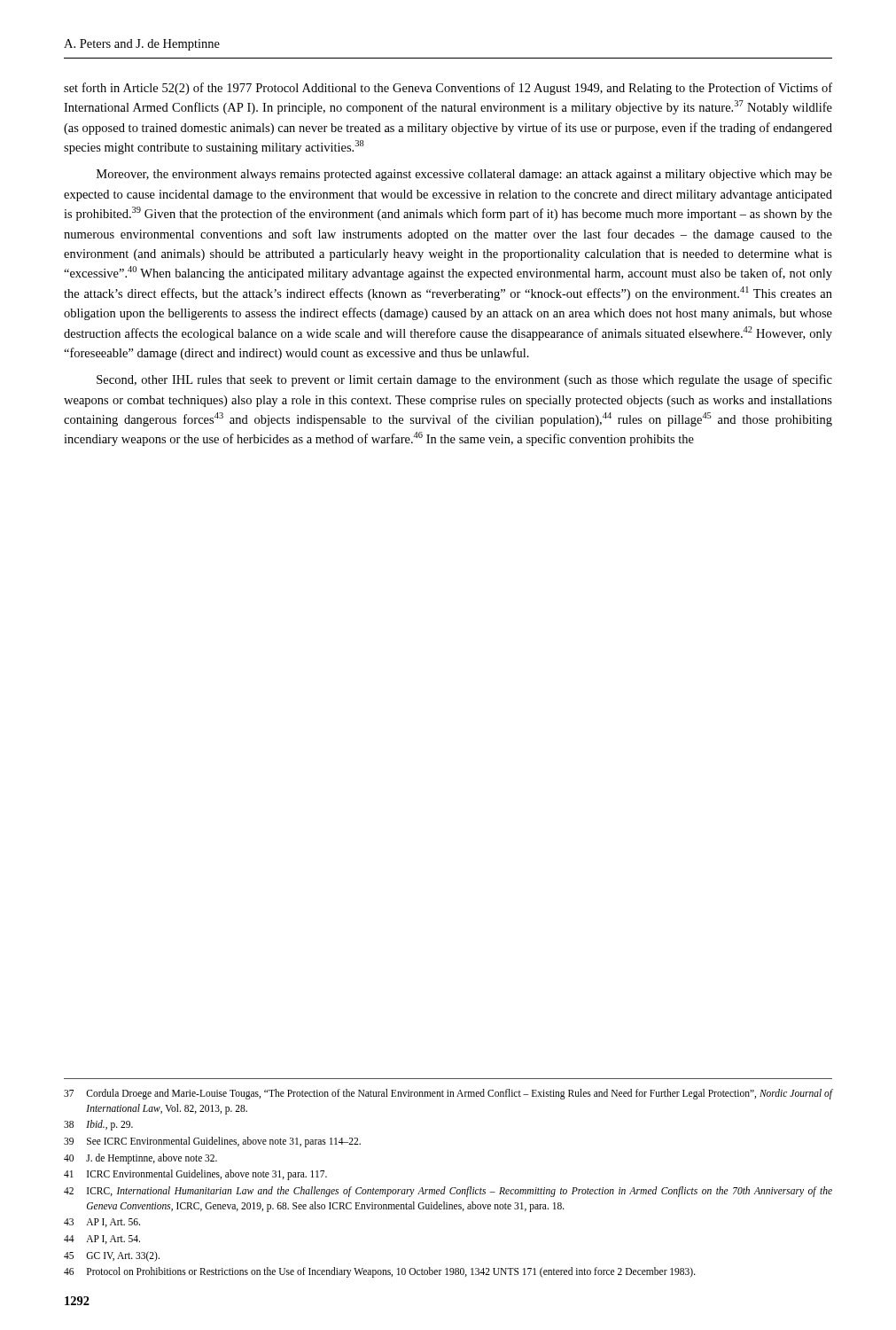896x1330 pixels.
Task: Locate the region starting "38 Ibid., p. 29."
Action: [x=98, y=1125]
